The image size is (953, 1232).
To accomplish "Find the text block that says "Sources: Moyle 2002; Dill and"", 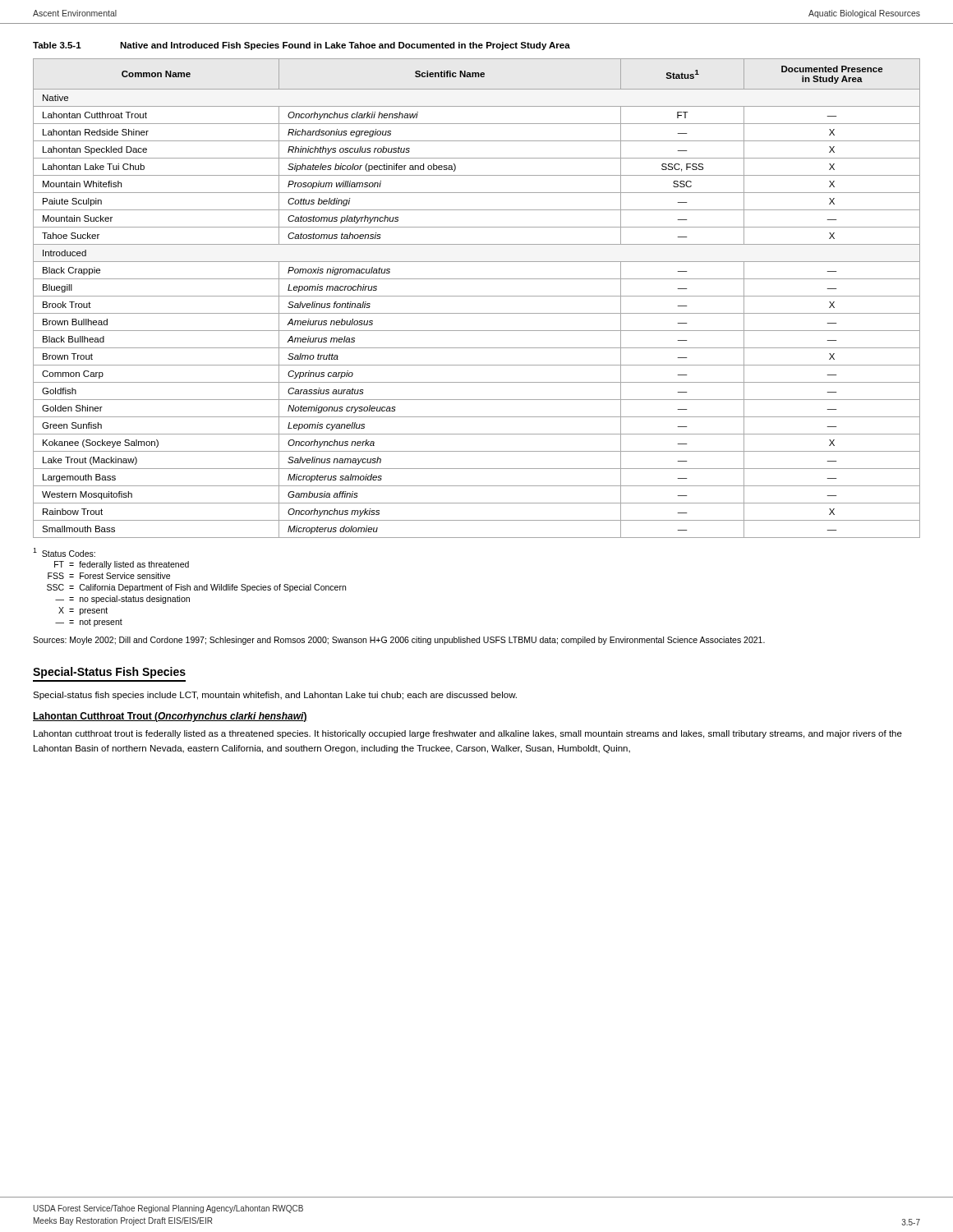I will click(399, 639).
